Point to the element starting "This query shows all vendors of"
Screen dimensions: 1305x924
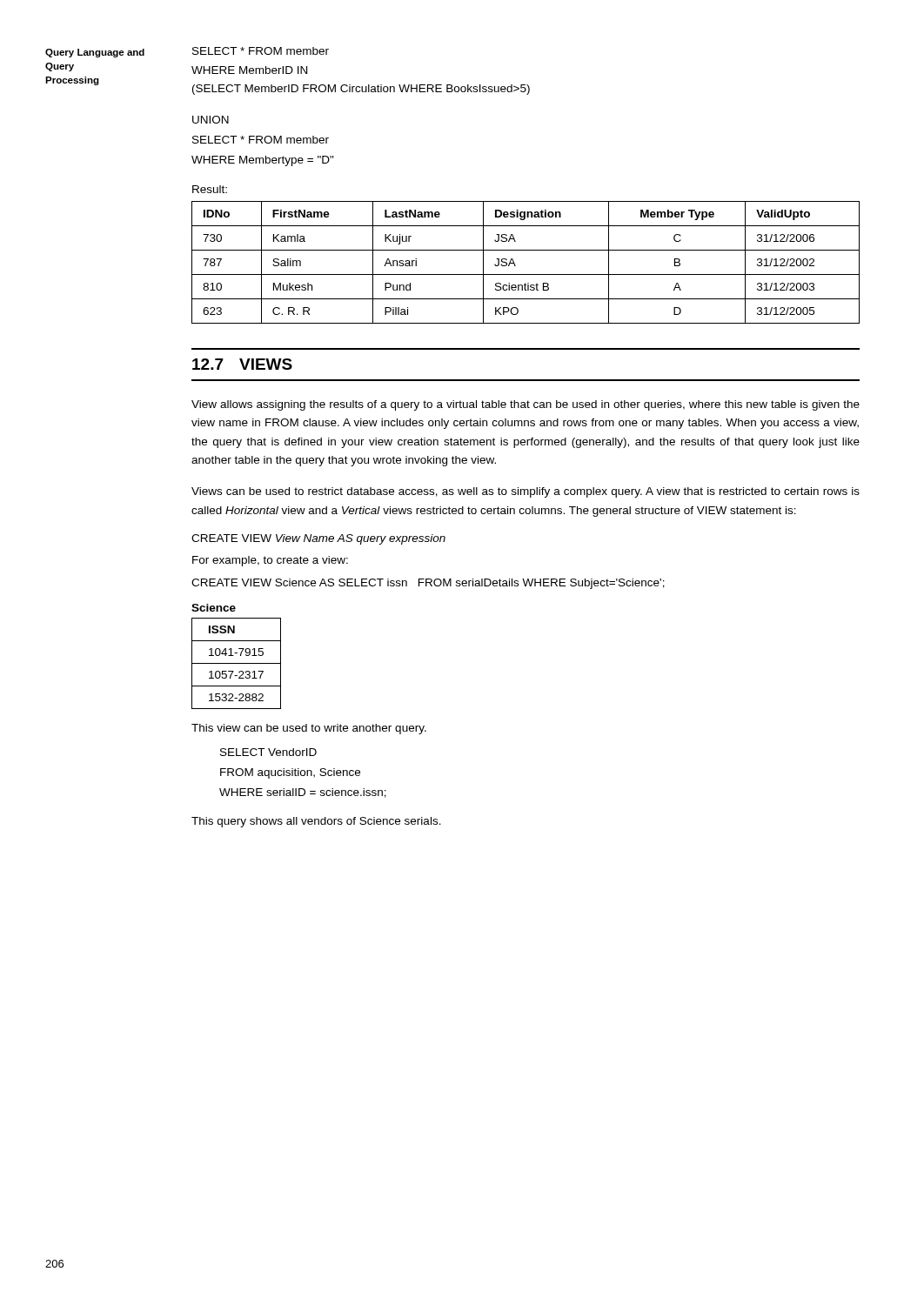point(316,820)
